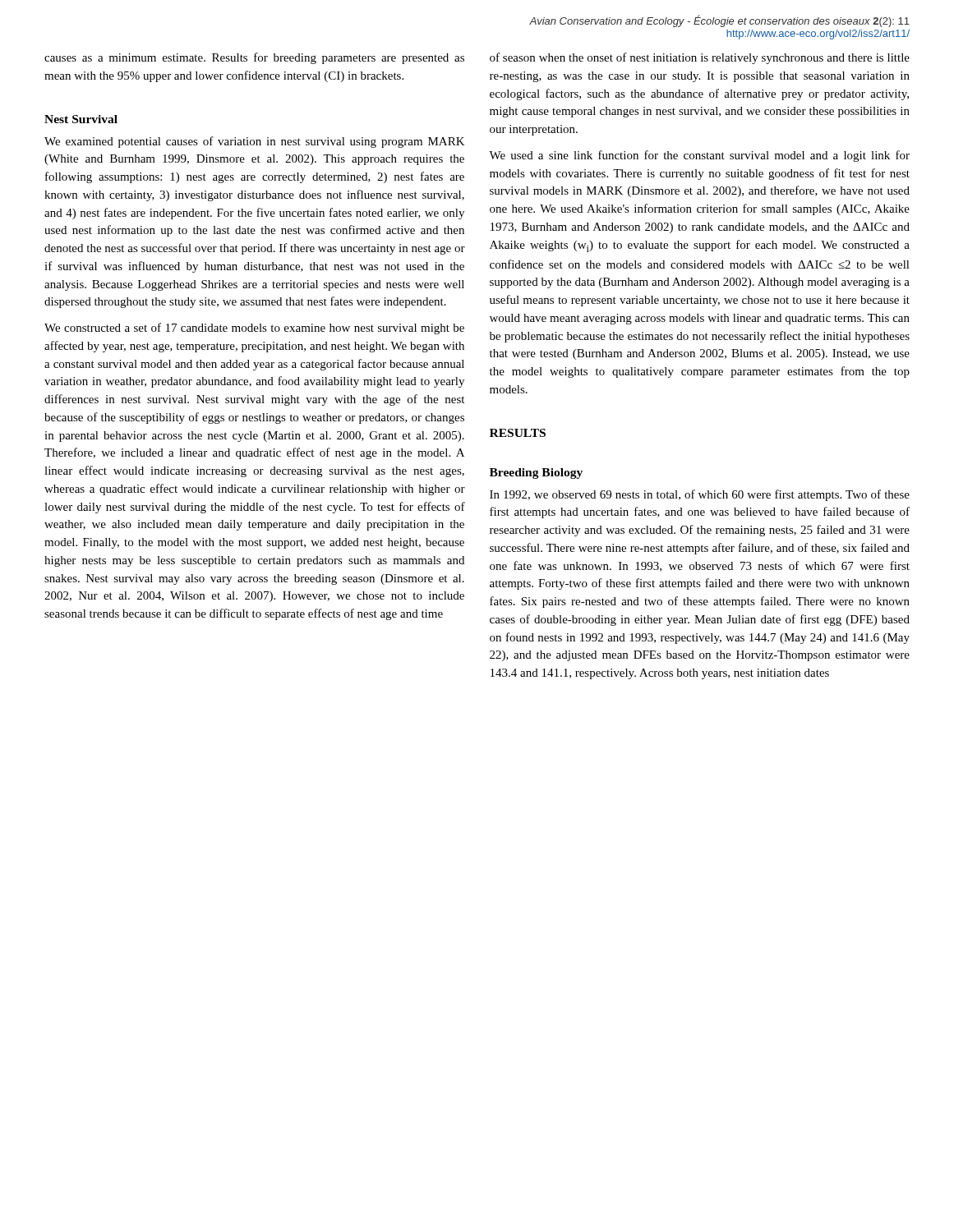This screenshot has width=954, height=1232.
Task: Find the block starting "Nest Survival"
Action: tap(81, 118)
